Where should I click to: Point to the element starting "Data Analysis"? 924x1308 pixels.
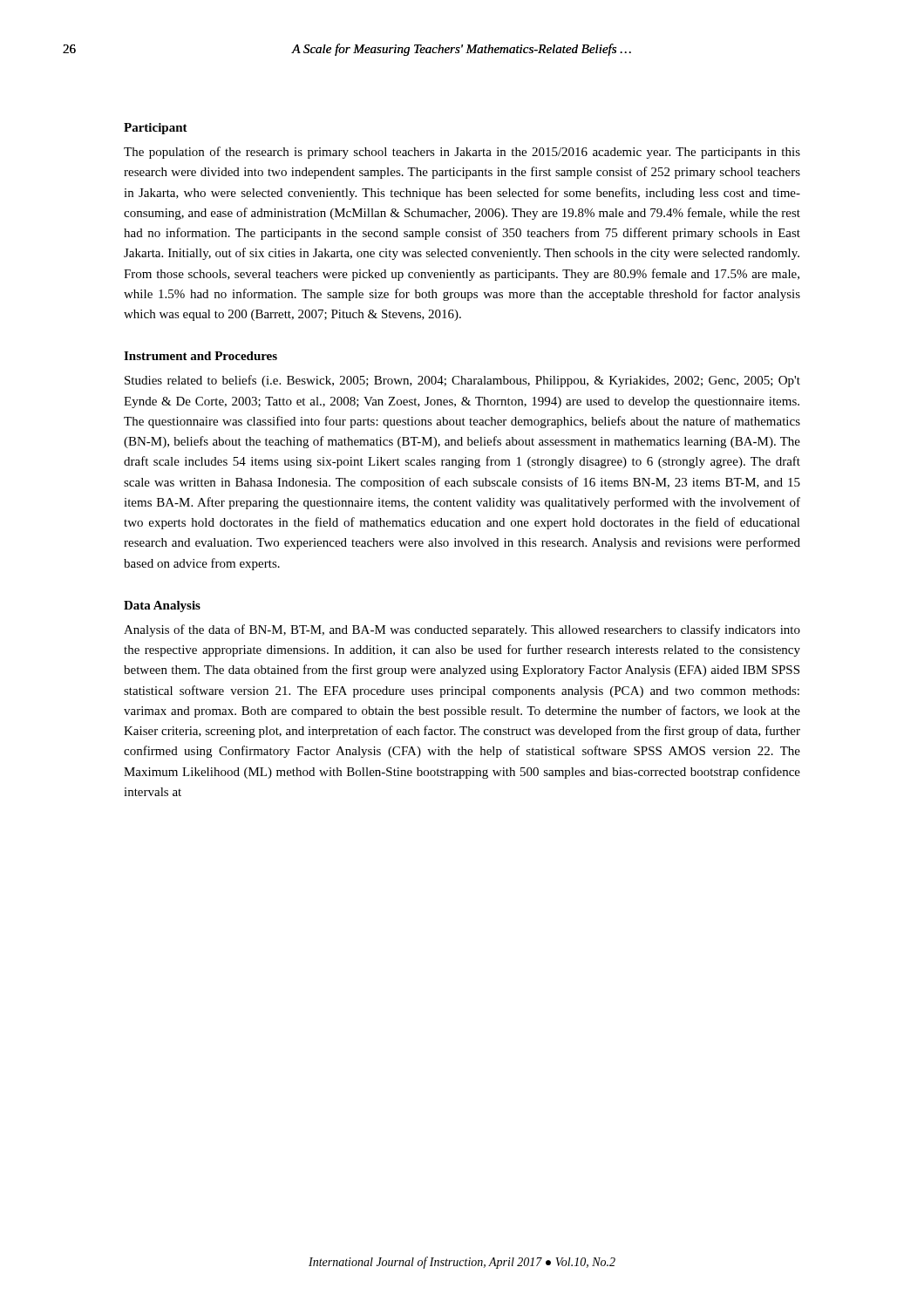(162, 605)
